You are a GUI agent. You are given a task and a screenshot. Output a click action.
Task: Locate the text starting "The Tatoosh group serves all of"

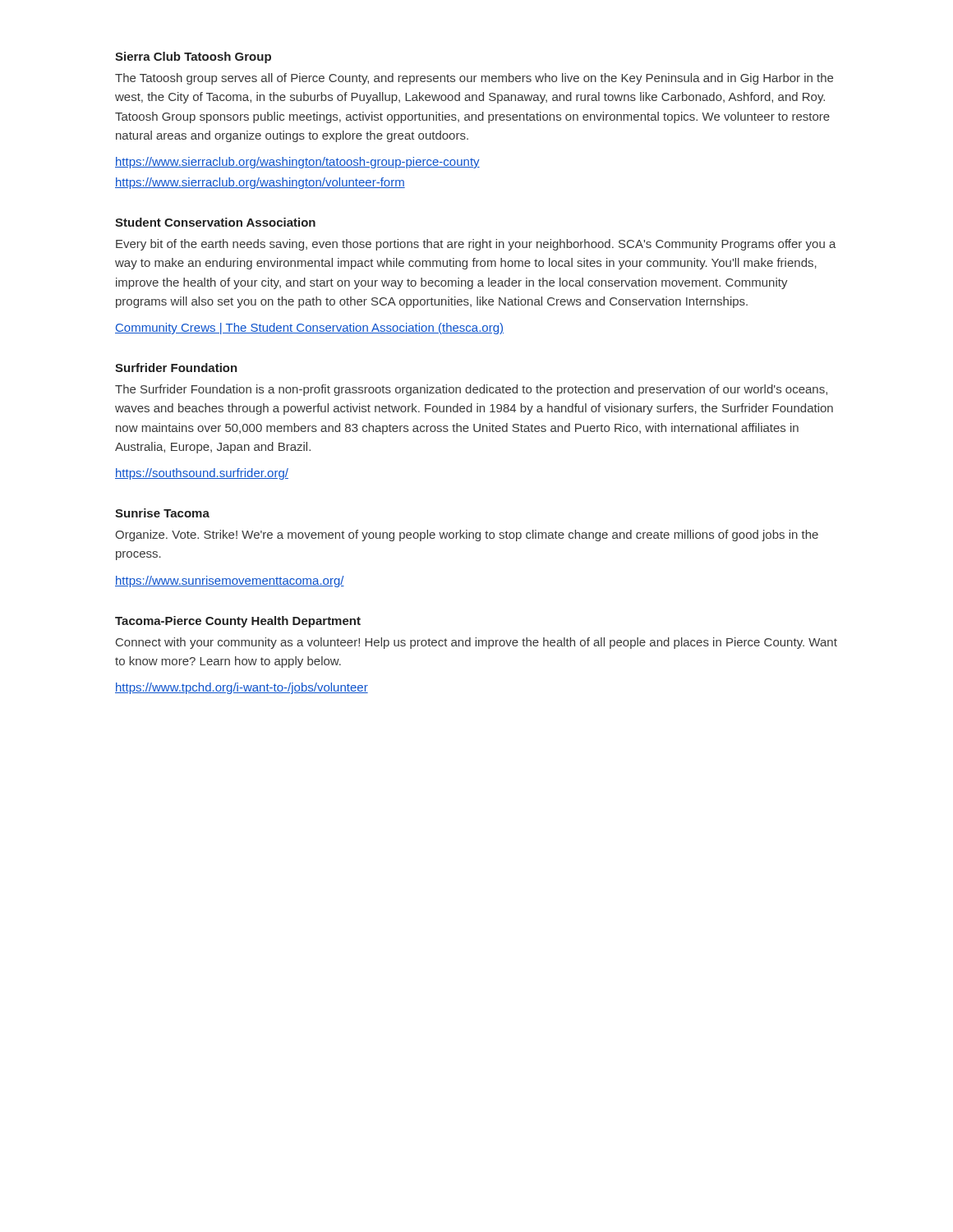point(474,106)
